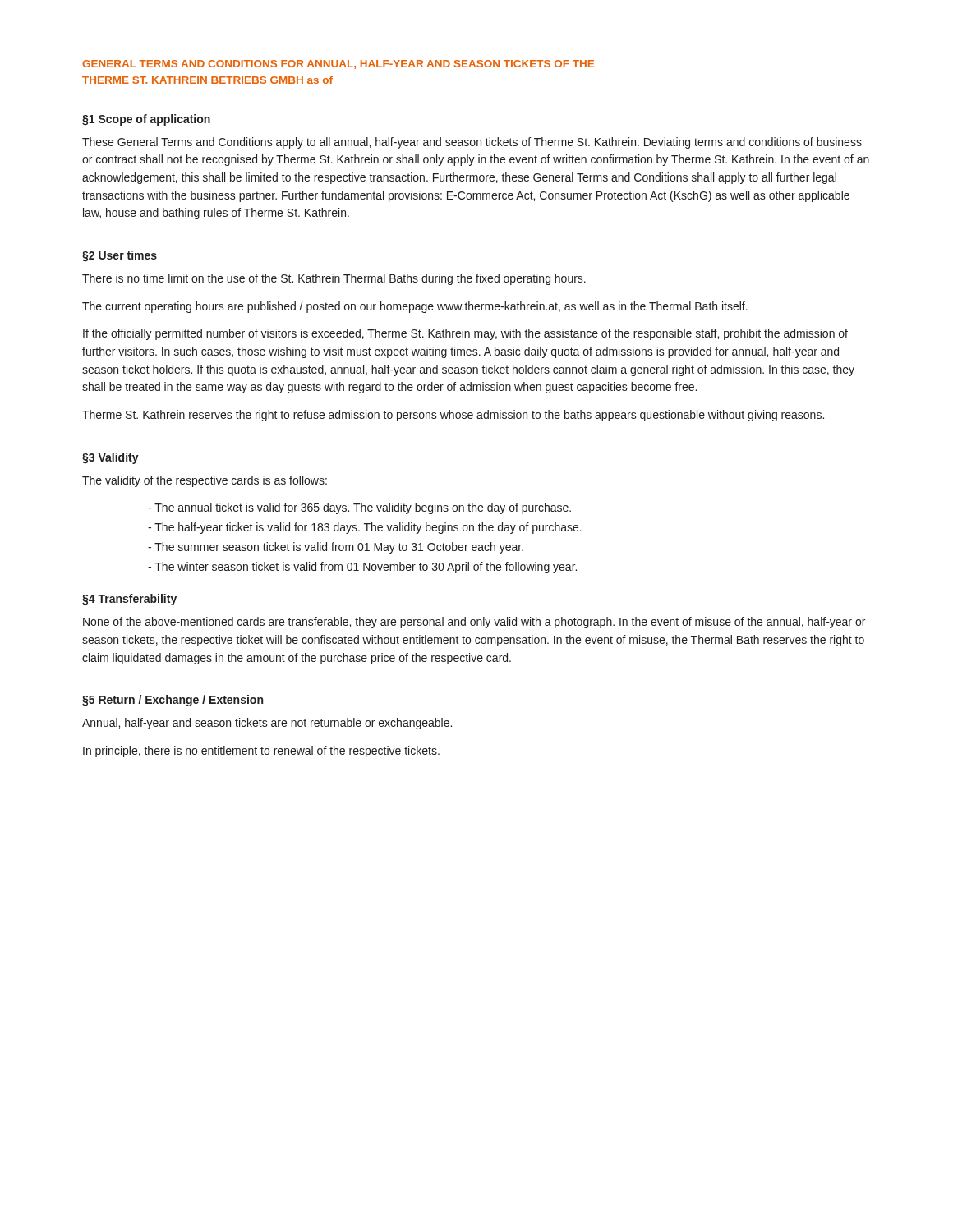Click where it says "§3 Validity"

(x=110, y=457)
